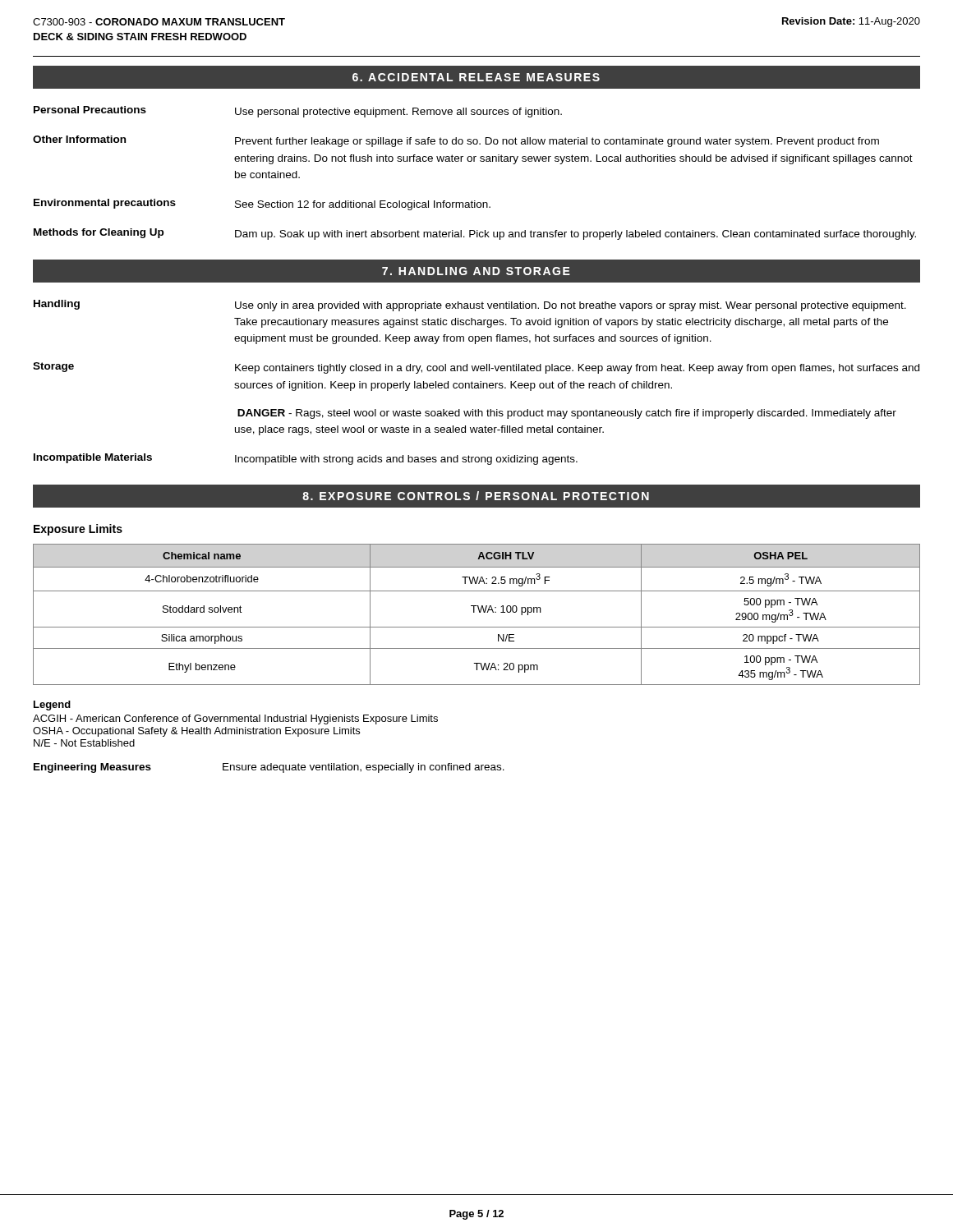This screenshot has width=953, height=1232.
Task: Locate the section header that opens with "7. HANDLING AND"
Action: (476, 271)
